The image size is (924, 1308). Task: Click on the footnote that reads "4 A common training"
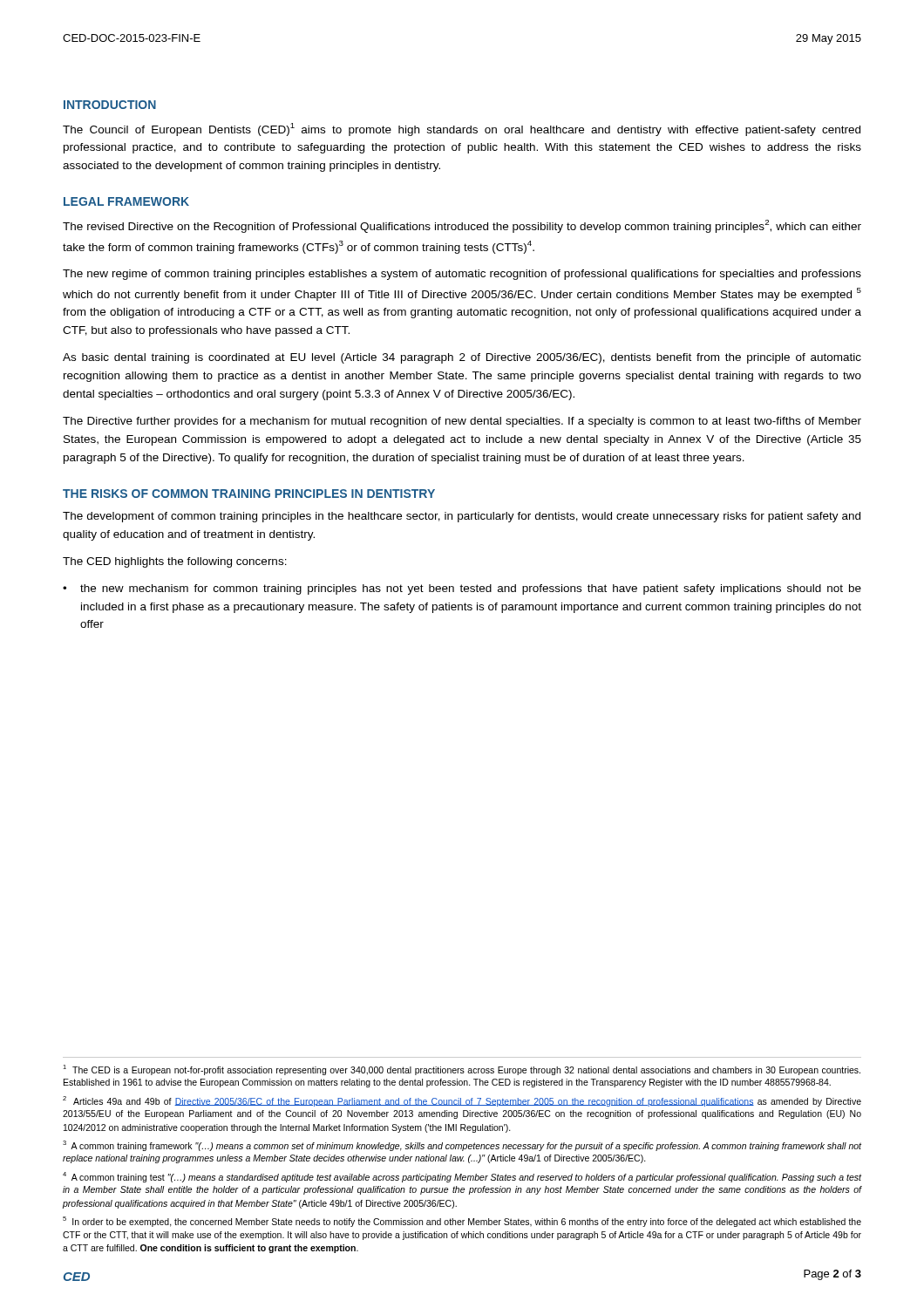click(462, 1189)
